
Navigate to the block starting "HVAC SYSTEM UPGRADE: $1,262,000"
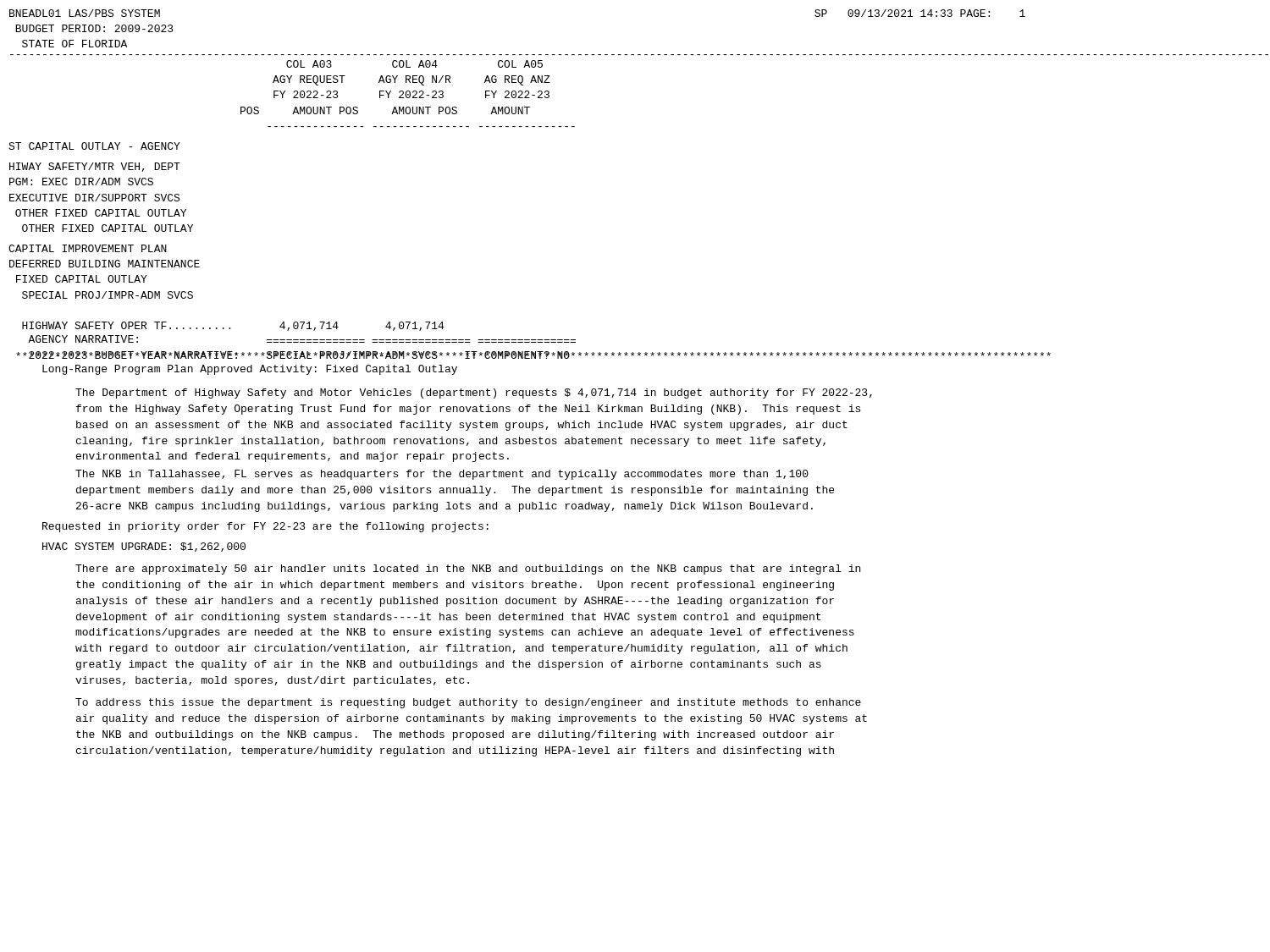[144, 547]
